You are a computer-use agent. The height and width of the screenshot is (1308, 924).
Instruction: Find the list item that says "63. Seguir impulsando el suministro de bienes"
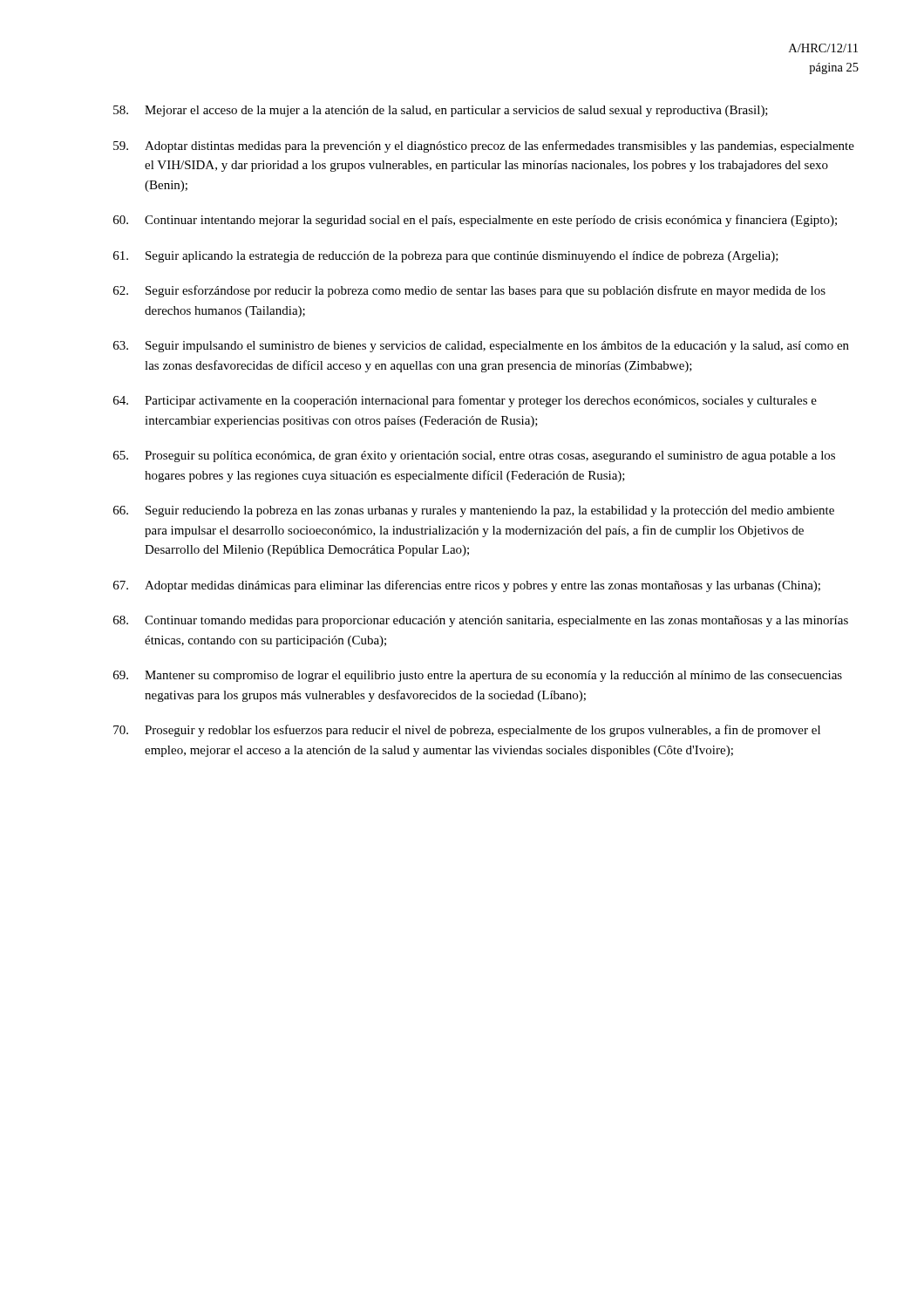(x=469, y=355)
